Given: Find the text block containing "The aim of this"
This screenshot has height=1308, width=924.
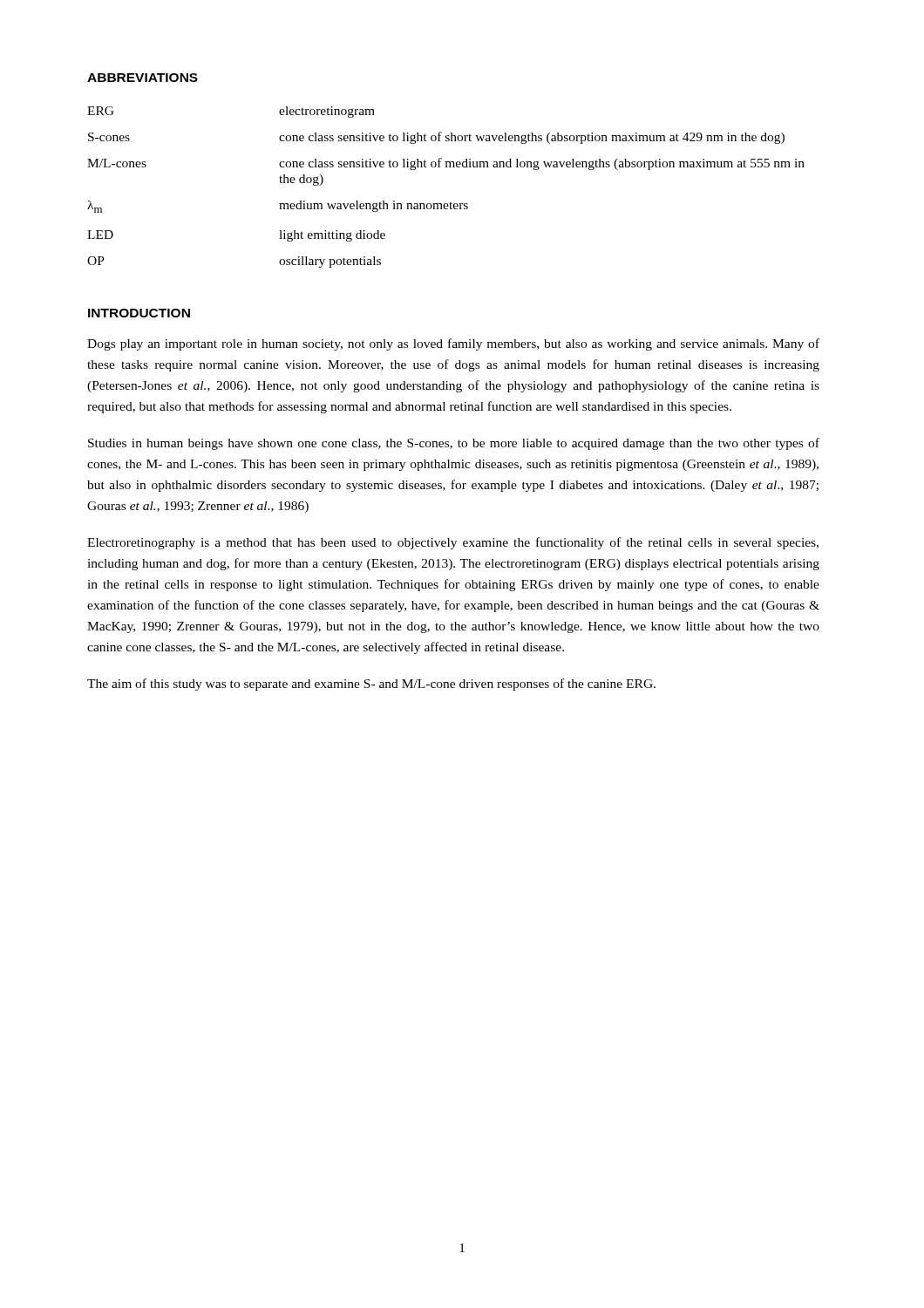Looking at the screenshot, I should [372, 683].
